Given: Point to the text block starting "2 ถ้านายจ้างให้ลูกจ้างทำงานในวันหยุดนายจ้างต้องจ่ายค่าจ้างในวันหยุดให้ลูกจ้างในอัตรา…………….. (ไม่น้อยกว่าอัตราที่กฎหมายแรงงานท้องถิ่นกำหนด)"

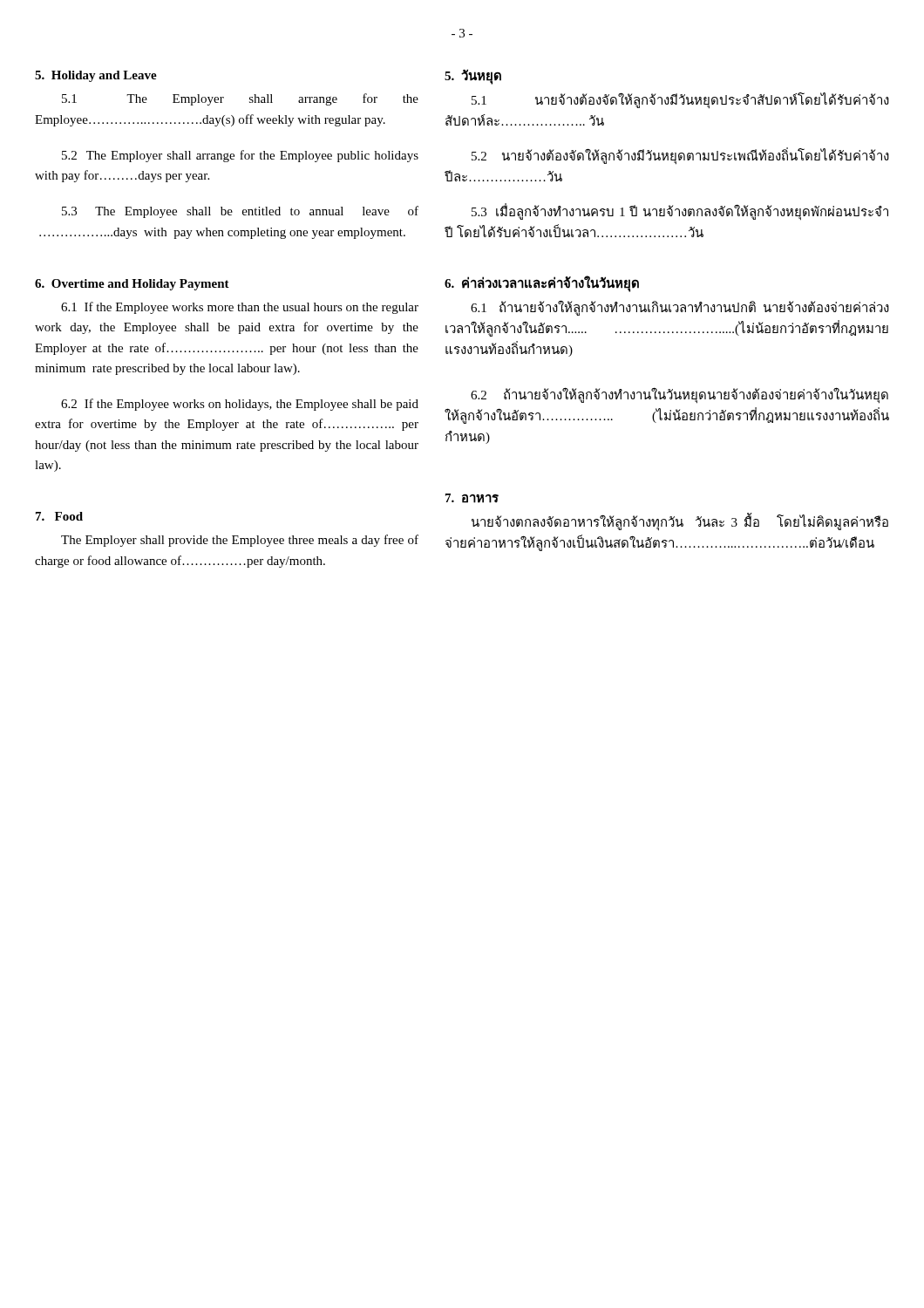Looking at the screenshot, I should tap(667, 416).
